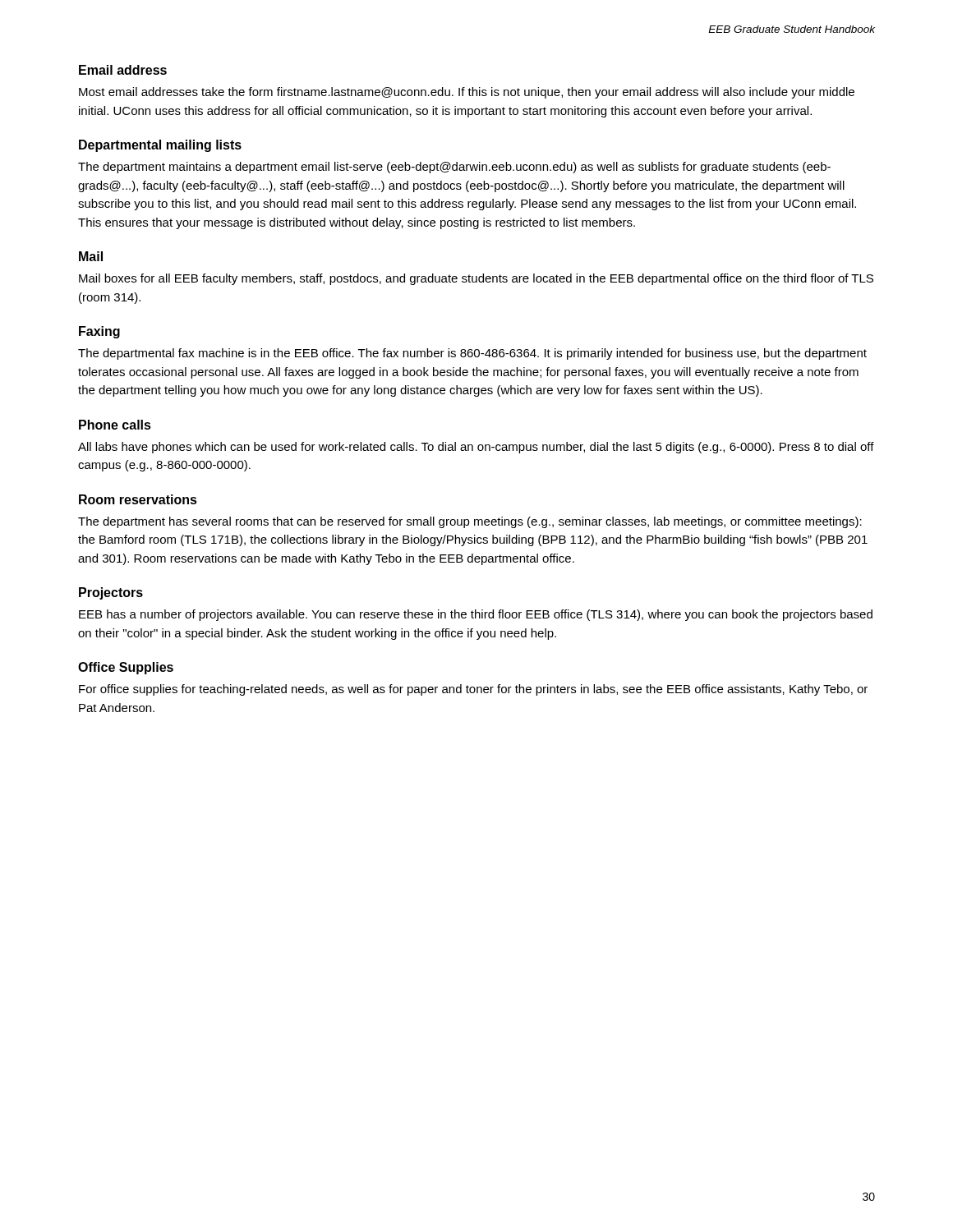This screenshot has height=1232, width=953.
Task: Click where it says "Office Supplies"
Action: pyautogui.click(x=126, y=667)
